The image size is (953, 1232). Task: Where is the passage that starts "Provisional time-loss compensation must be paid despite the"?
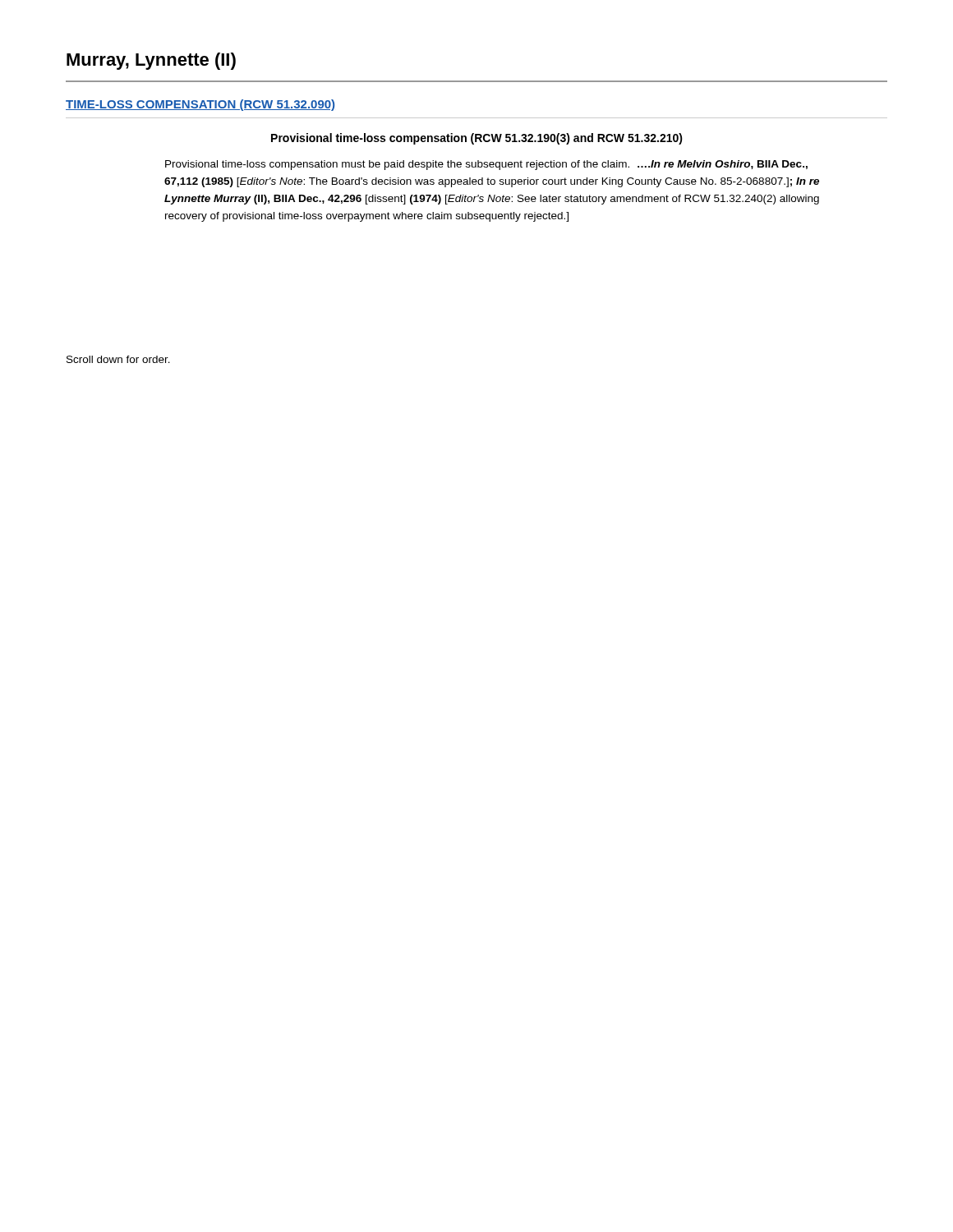(476, 190)
